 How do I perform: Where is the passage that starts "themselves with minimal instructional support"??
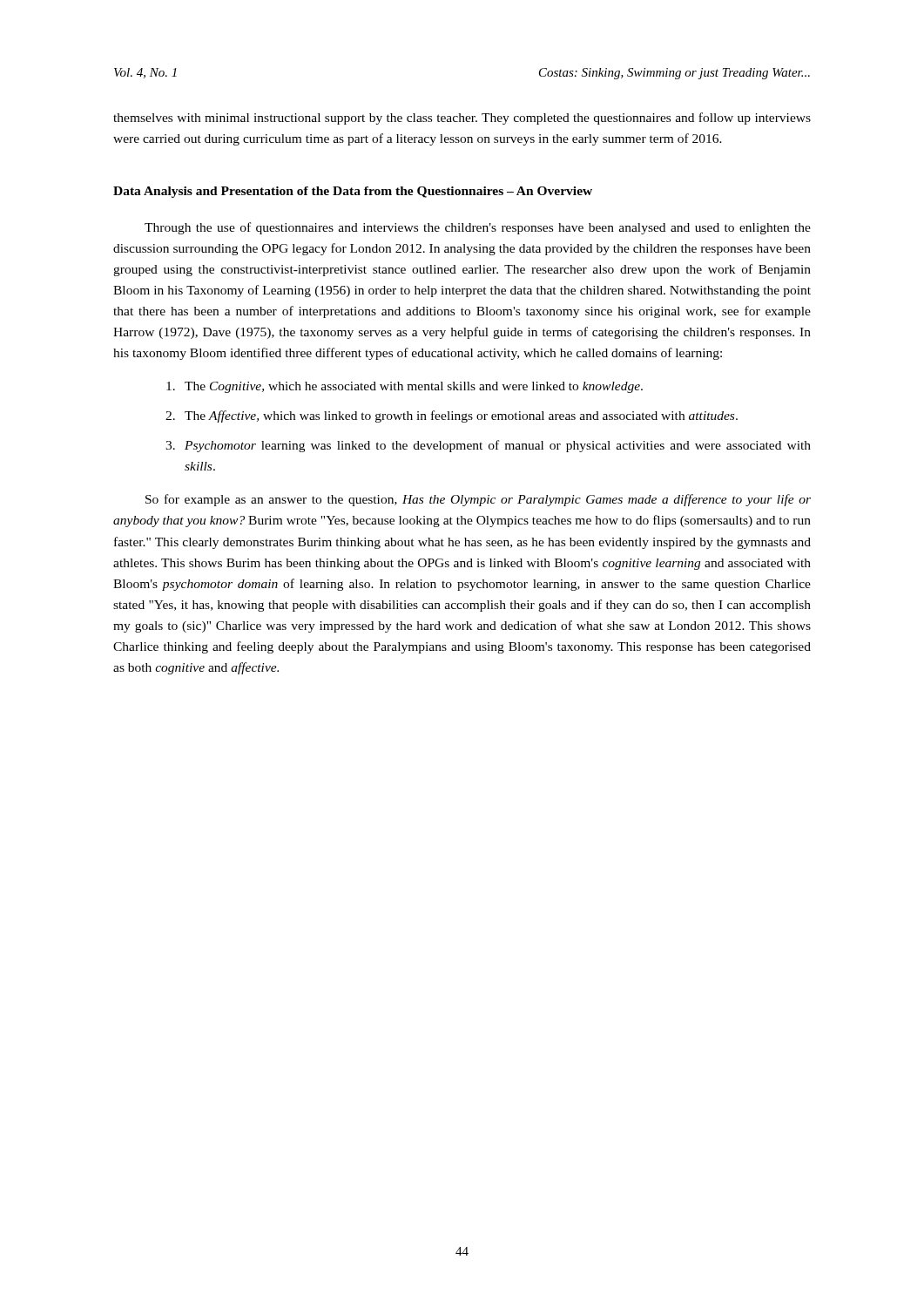[462, 128]
